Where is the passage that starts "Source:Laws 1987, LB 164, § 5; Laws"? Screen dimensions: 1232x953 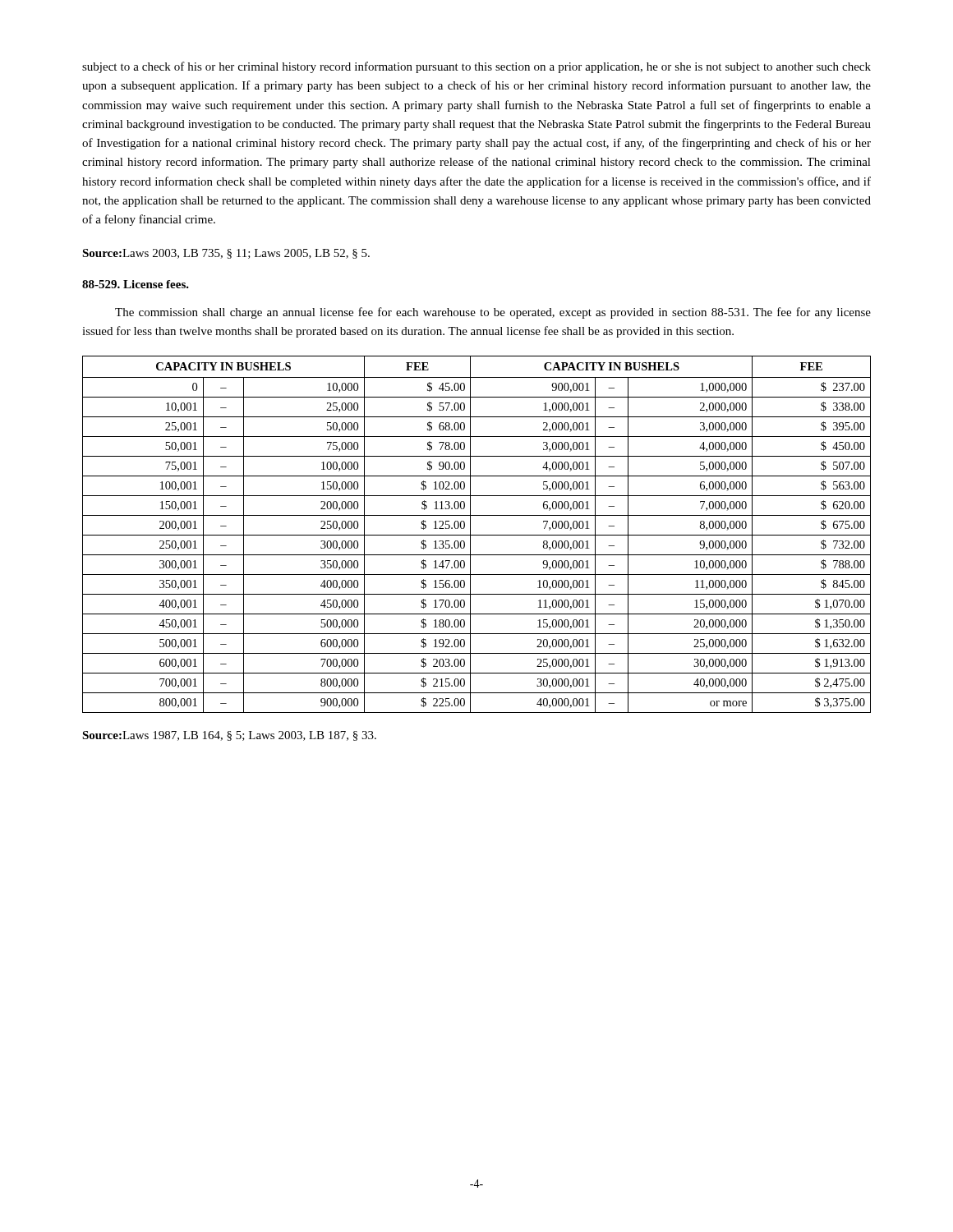[x=230, y=735]
